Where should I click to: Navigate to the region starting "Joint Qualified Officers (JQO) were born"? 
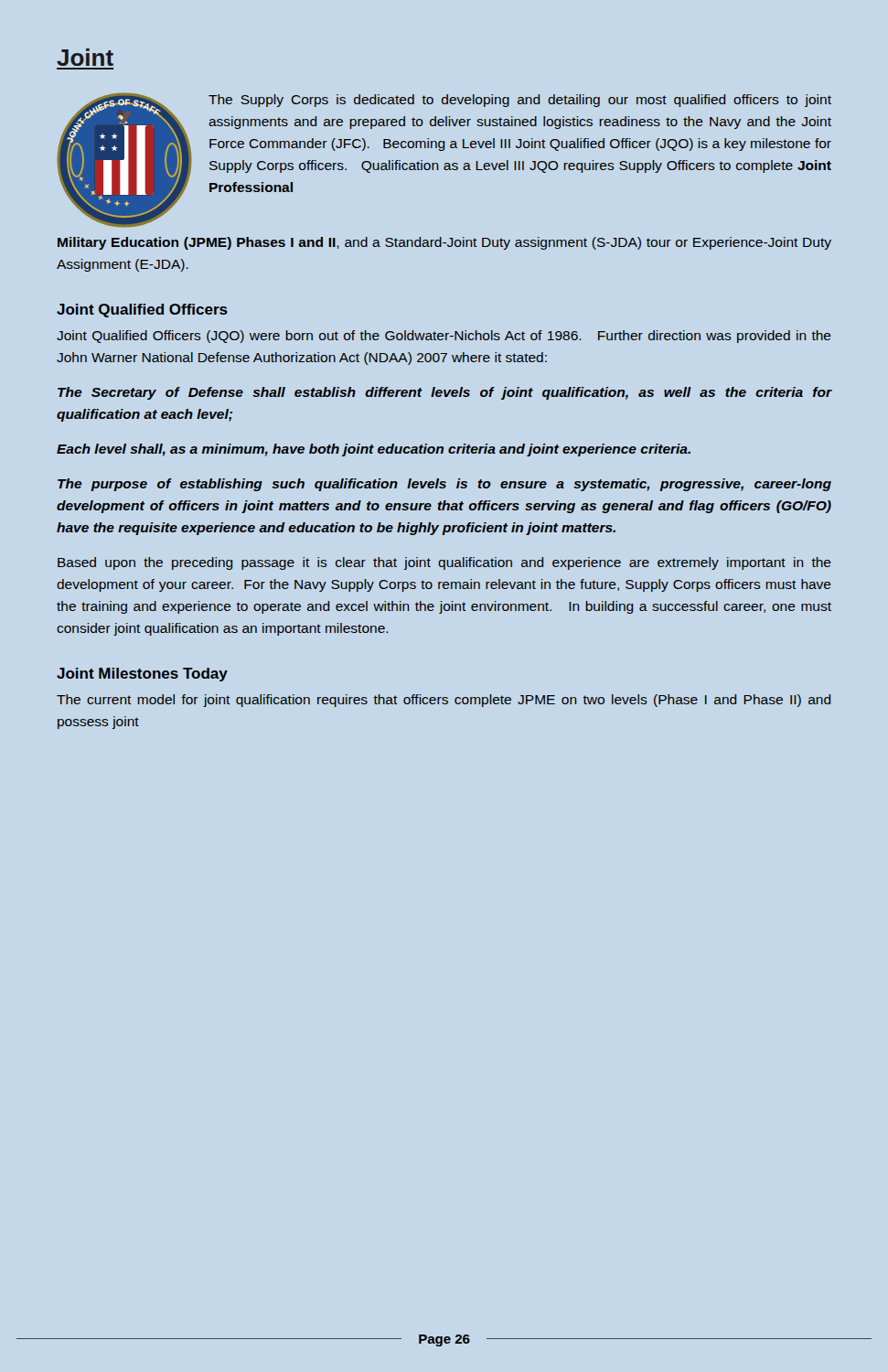[x=444, y=346]
